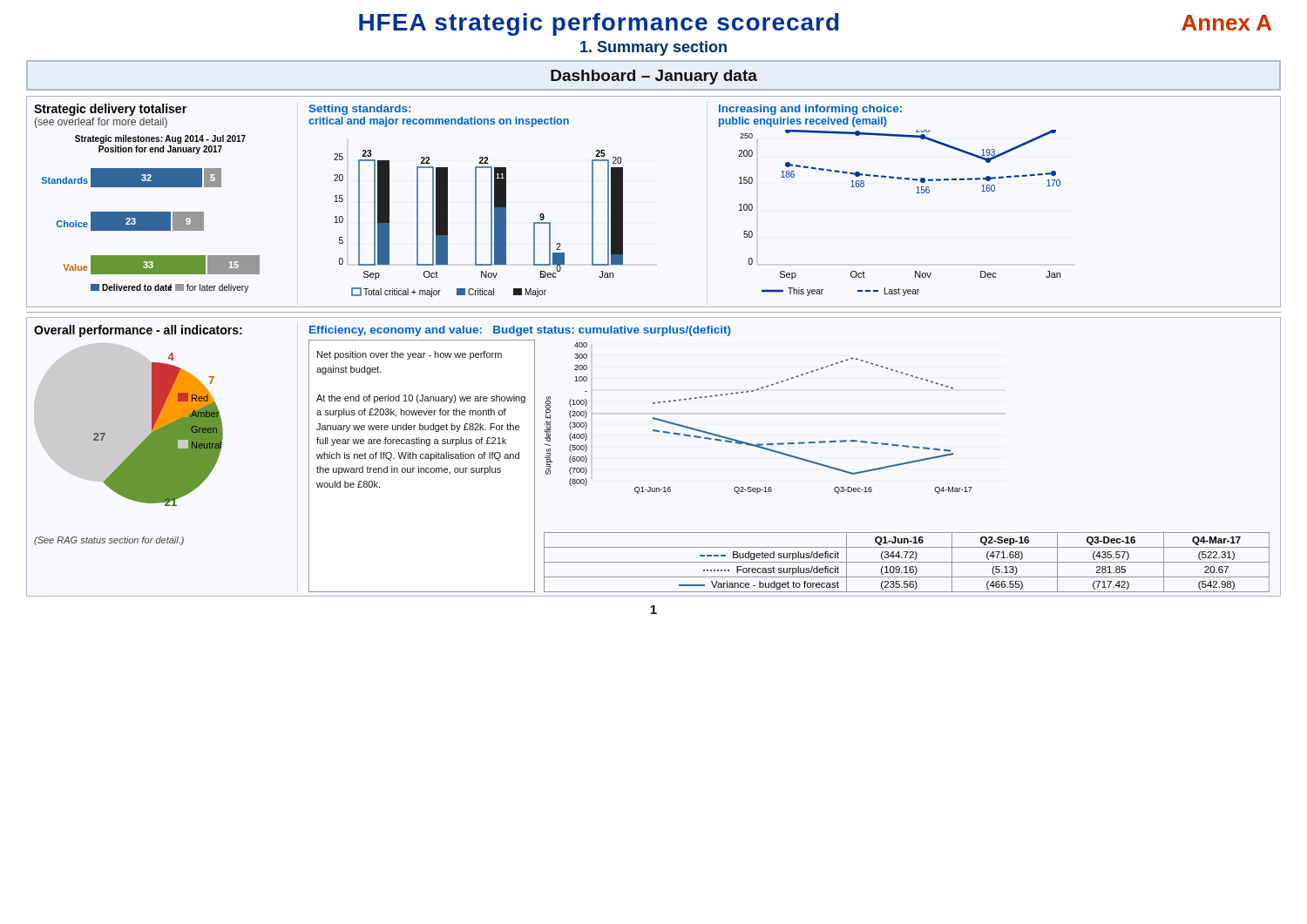Click on the title with the text "HFEA strategic performance"
Screen dimensions: 924x1307
[x=599, y=22]
